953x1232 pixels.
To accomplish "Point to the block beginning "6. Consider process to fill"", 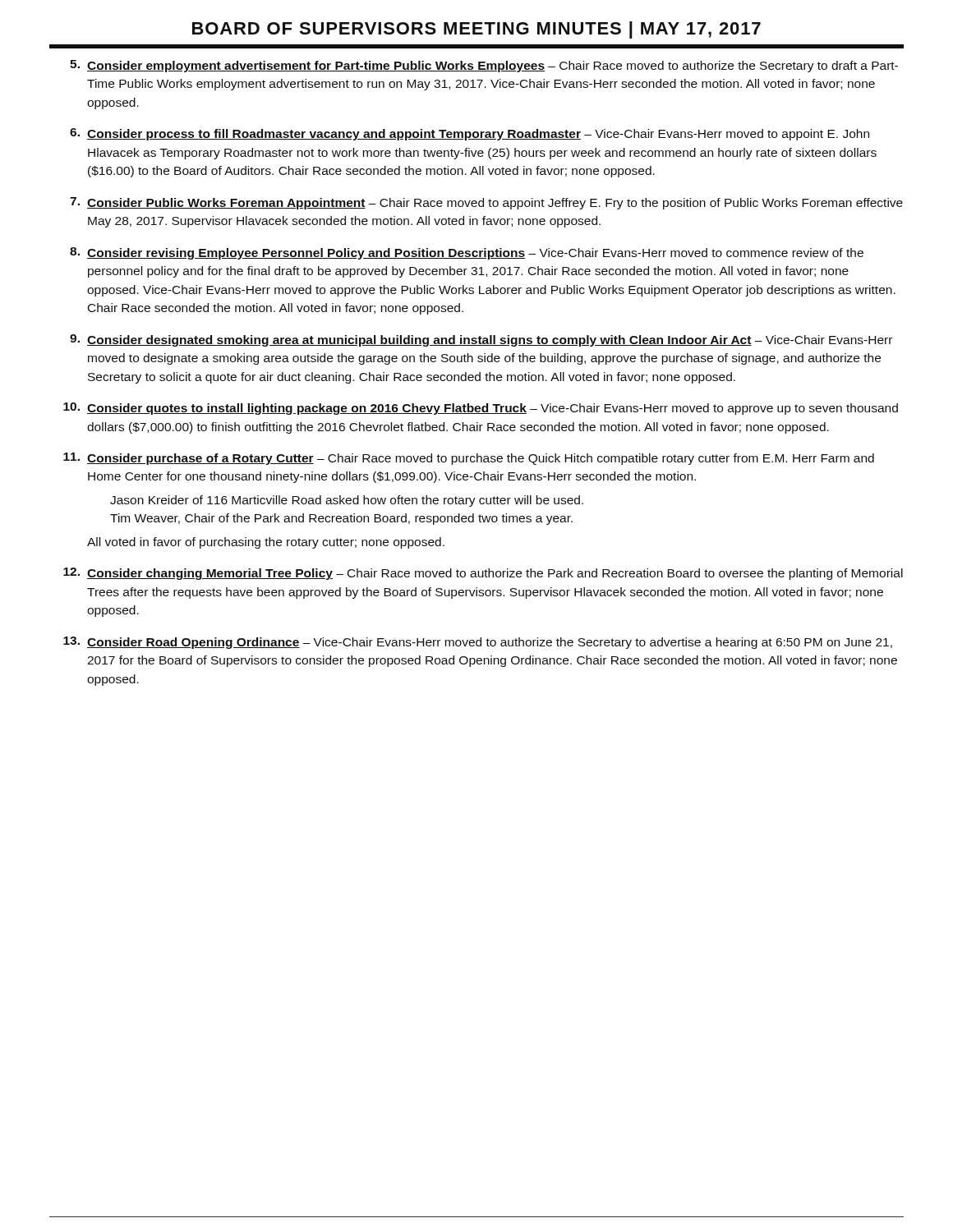I will pyautogui.click(x=476, y=153).
